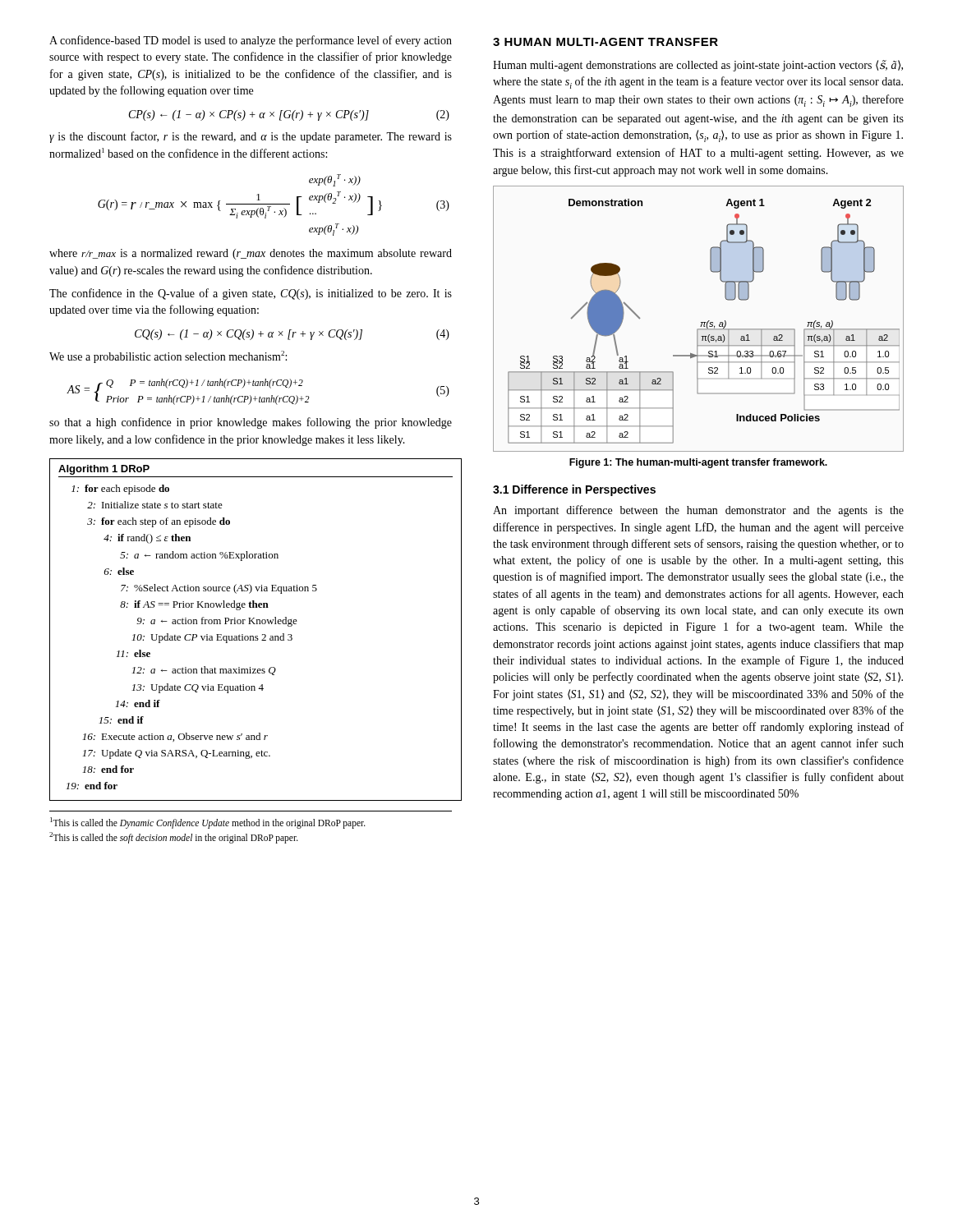Click the passage that begins "An important difference between the human"
The height and width of the screenshot is (1232, 953).
698,653
